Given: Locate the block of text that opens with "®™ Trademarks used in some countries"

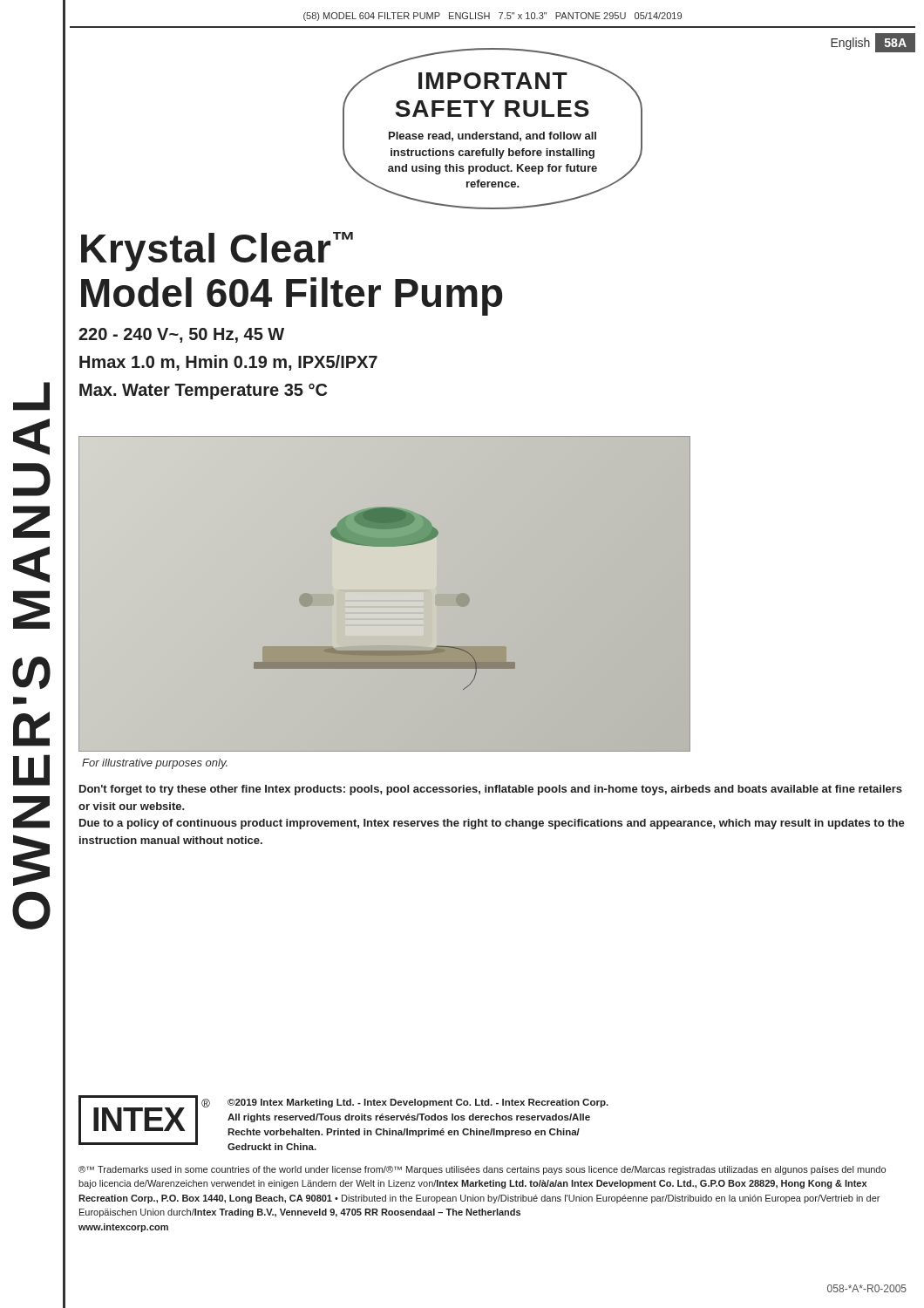Looking at the screenshot, I should click(482, 1198).
